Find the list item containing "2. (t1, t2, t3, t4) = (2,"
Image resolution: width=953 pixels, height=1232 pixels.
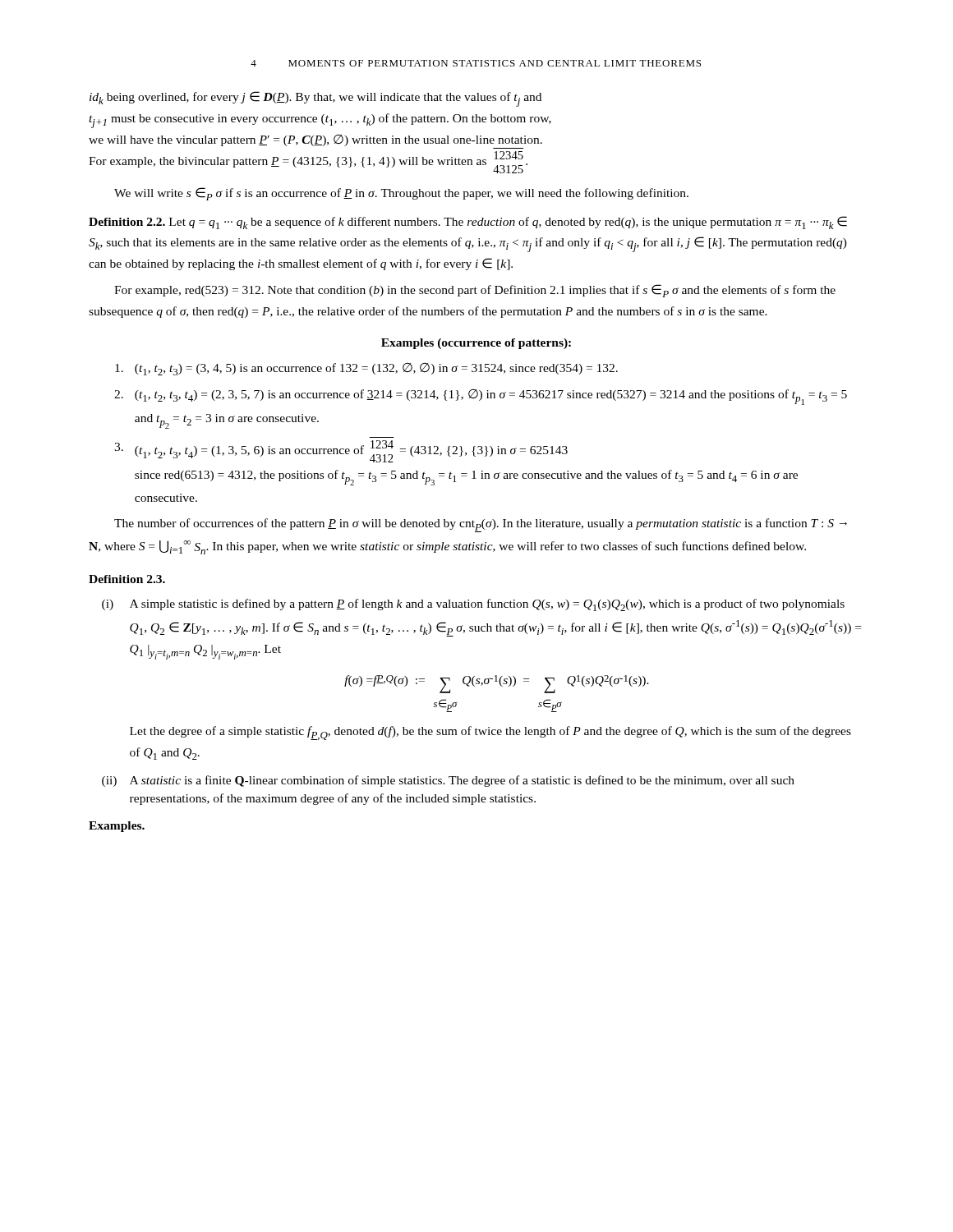coord(489,409)
